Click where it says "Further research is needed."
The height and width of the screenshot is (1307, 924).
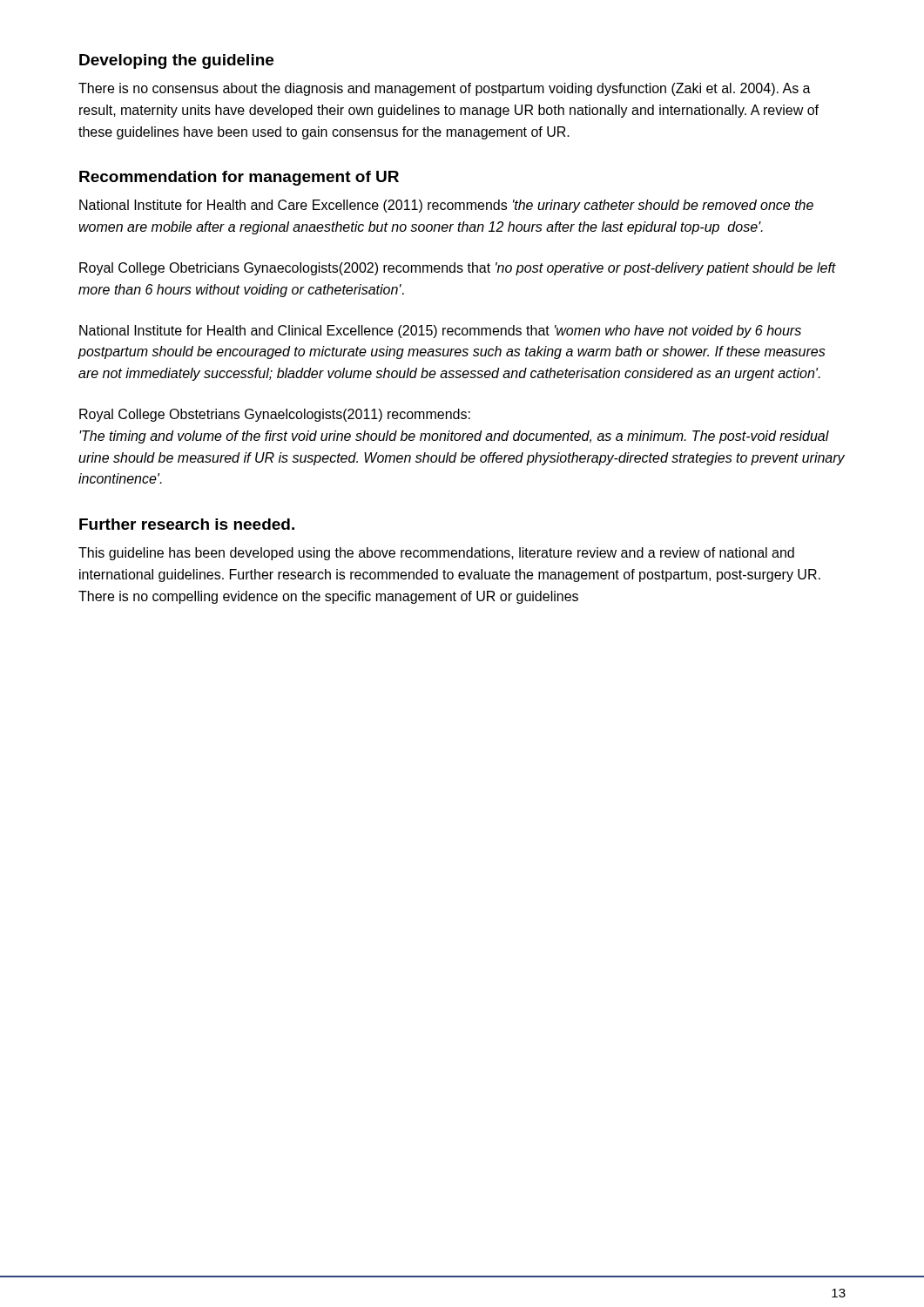coord(187,524)
